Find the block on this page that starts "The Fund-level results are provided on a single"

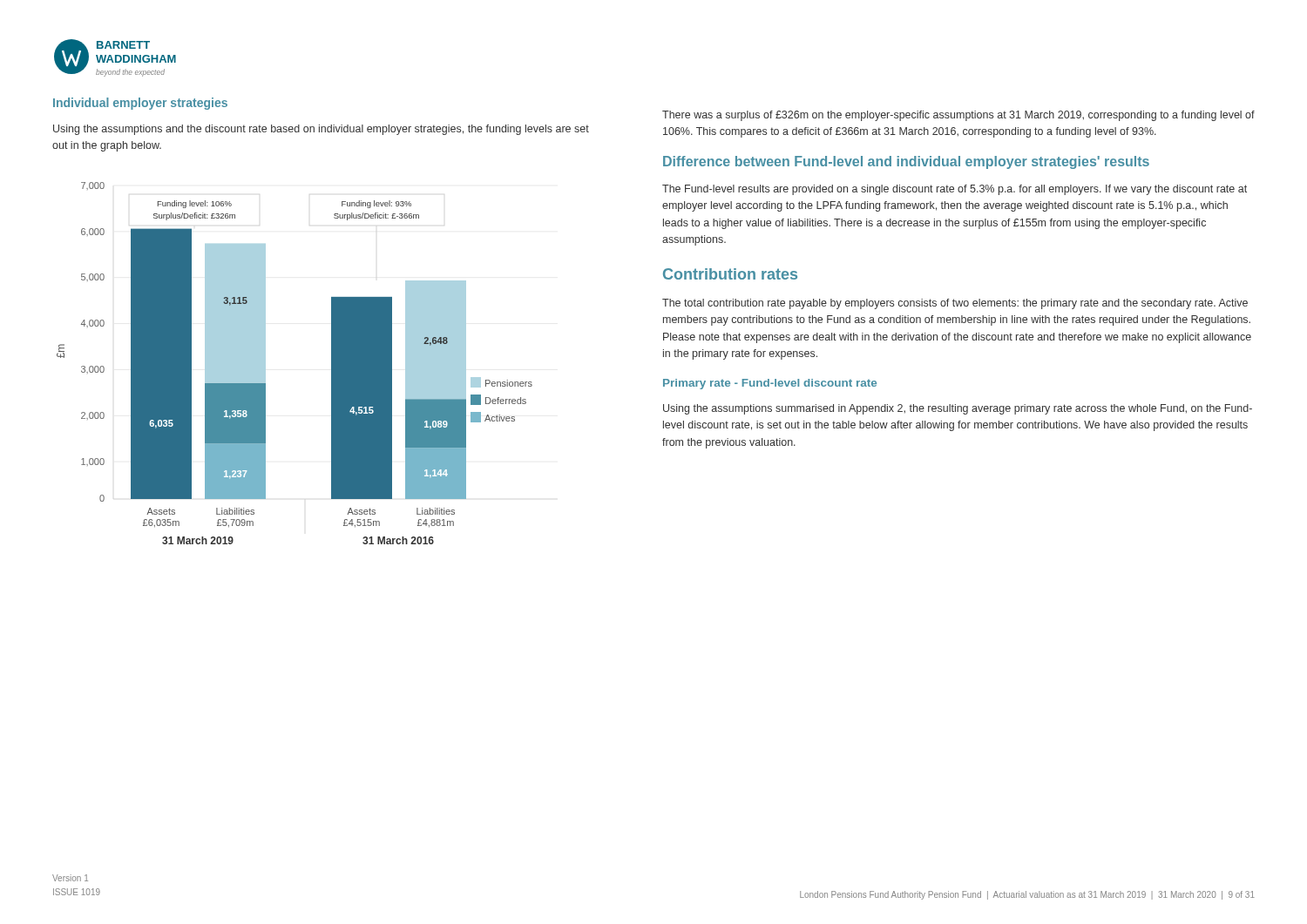(958, 215)
